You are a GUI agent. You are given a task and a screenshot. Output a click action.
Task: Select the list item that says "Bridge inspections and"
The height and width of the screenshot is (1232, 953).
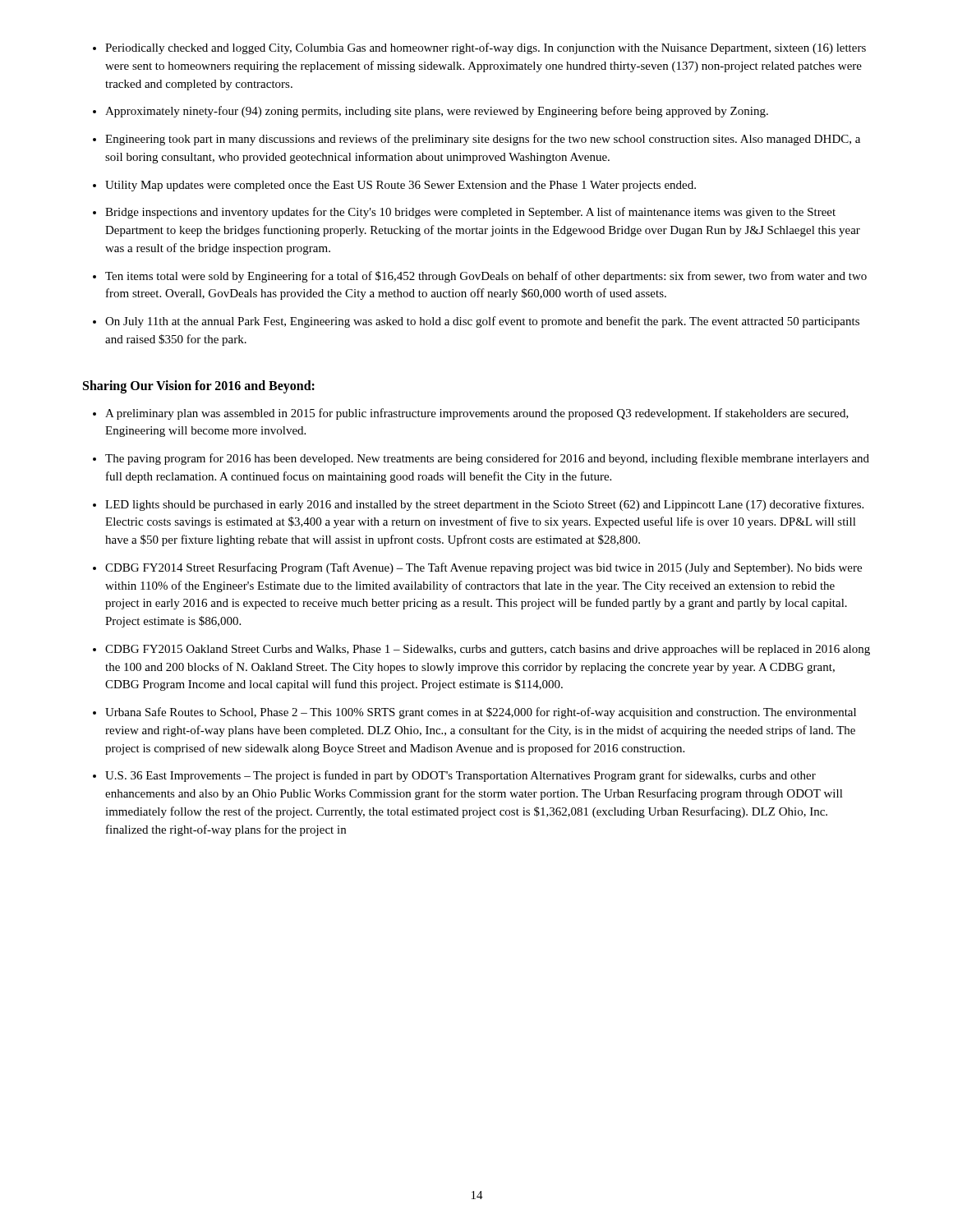coord(488,231)
